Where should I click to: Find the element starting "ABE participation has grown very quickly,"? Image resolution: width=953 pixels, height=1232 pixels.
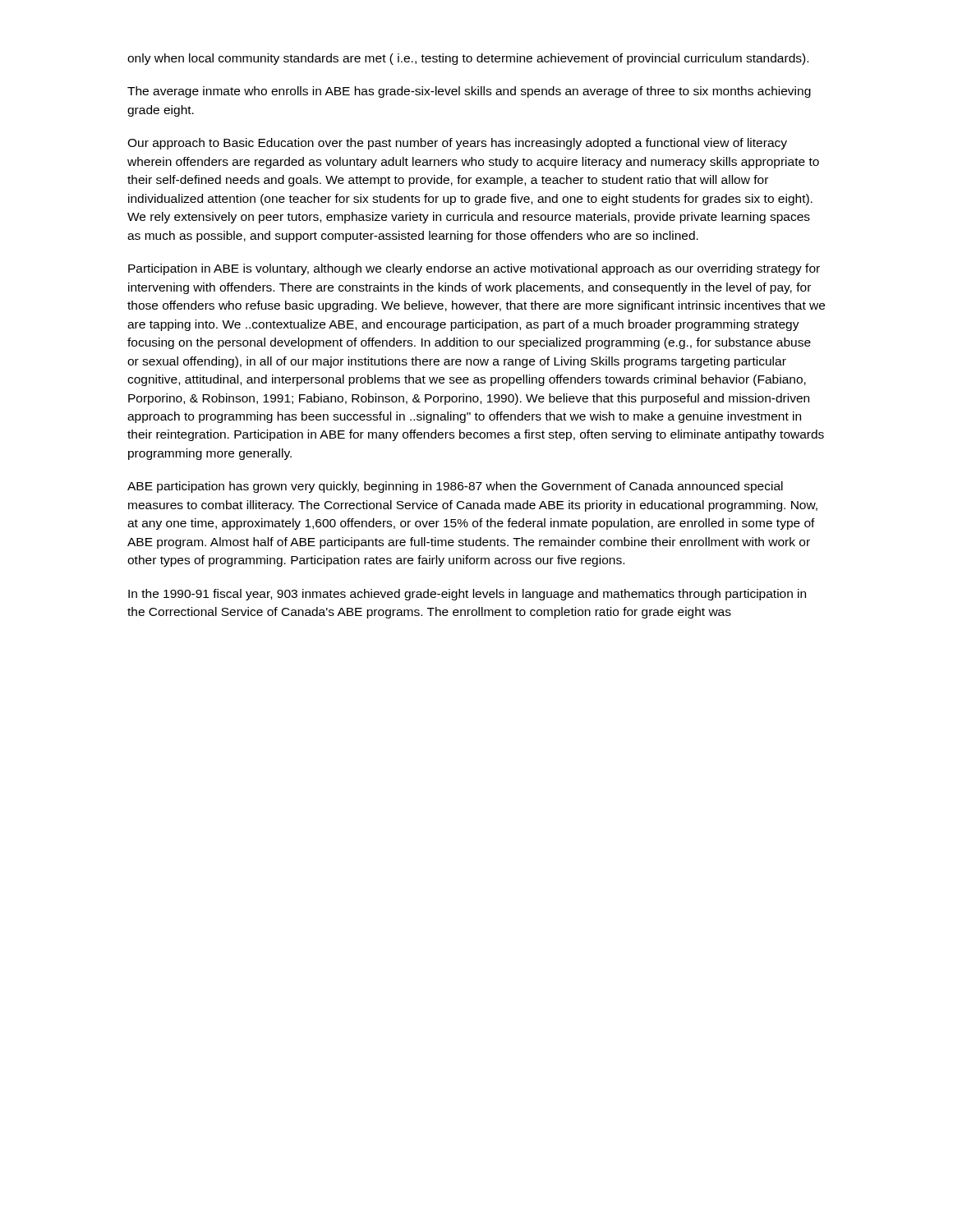point(473,523)
